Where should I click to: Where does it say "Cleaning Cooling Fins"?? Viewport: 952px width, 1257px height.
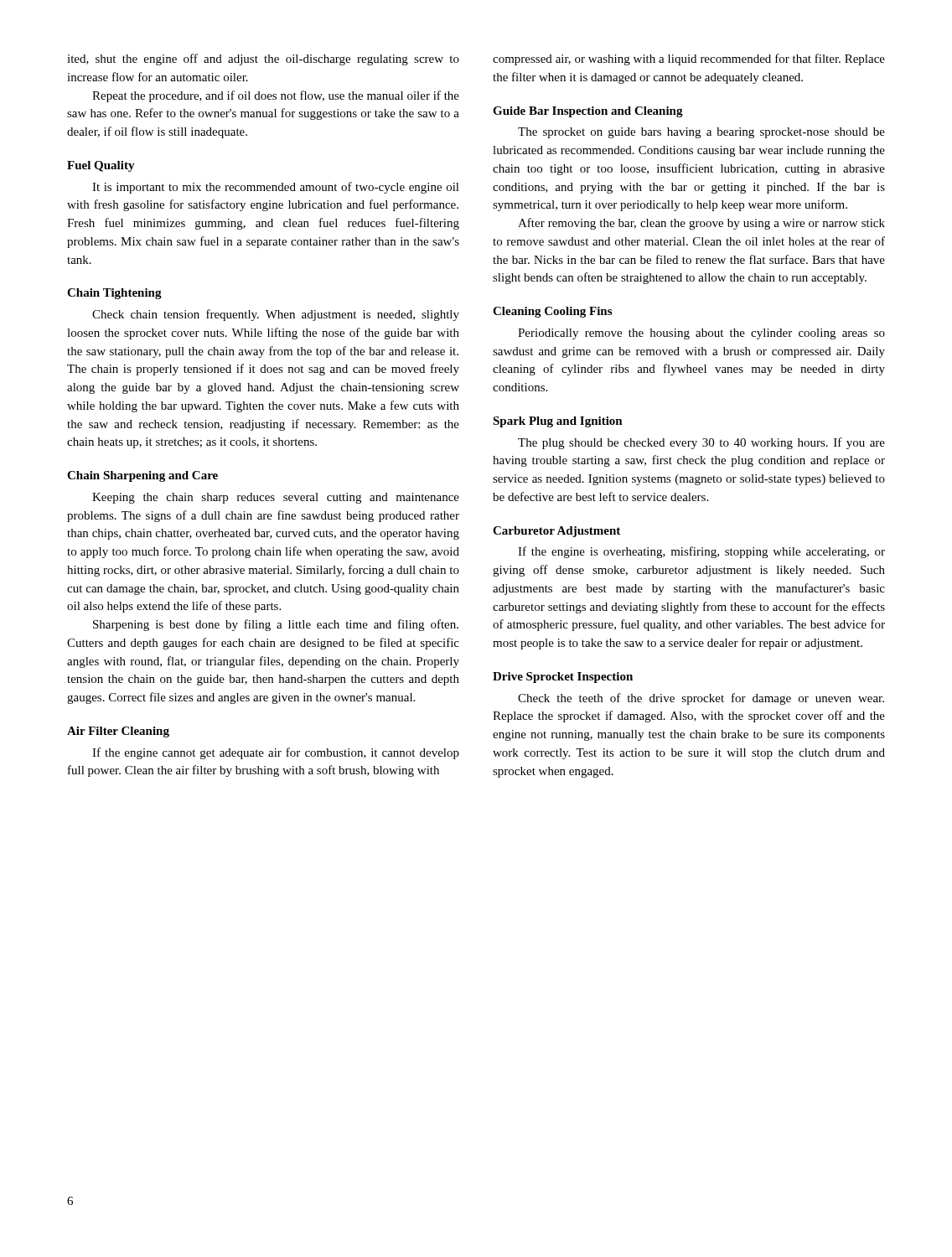552,311
